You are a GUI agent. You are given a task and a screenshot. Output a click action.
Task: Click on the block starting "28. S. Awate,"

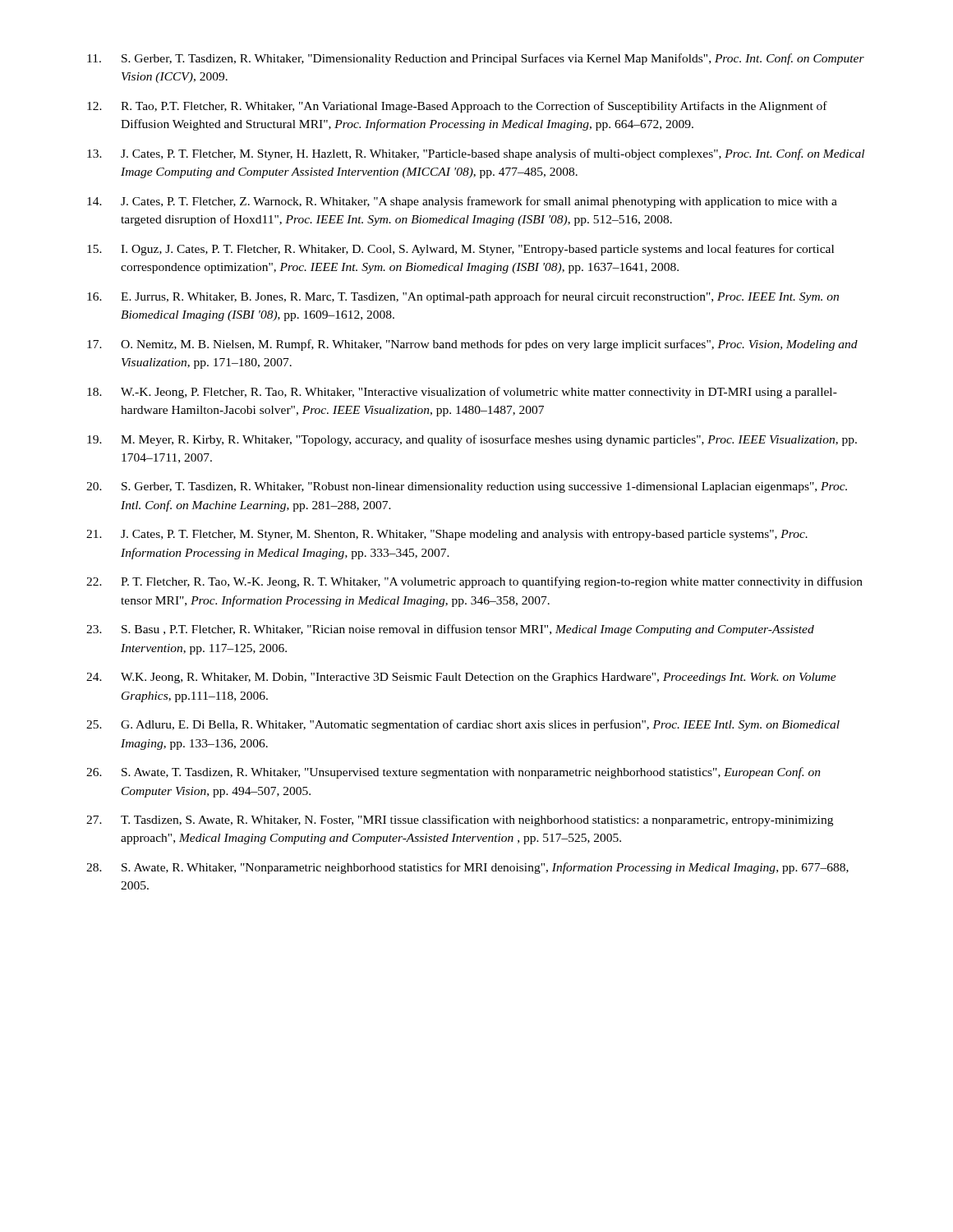coord(476,877)
